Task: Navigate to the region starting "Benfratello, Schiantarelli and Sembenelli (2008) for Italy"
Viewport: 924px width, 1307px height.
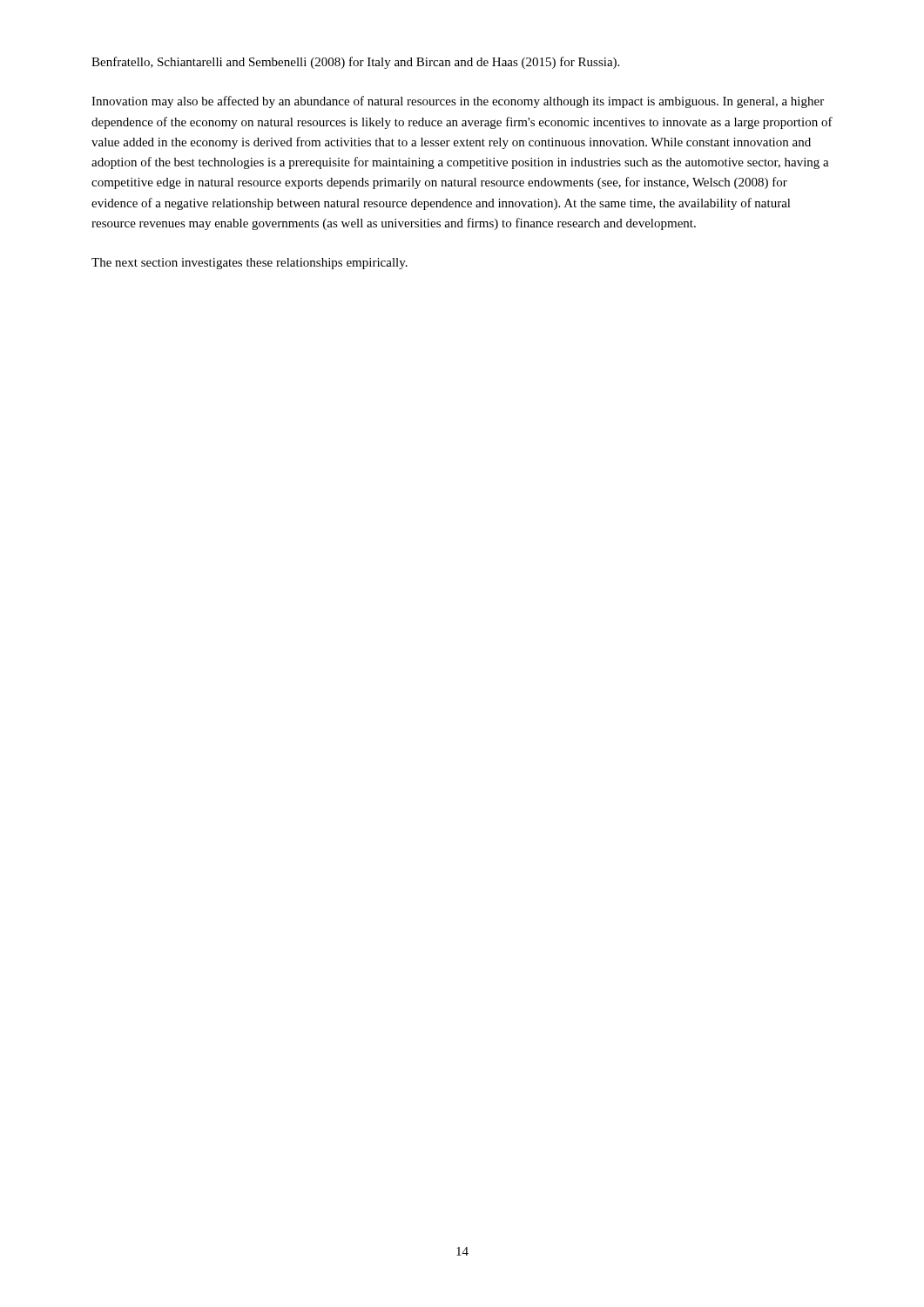Action: coord(356,62)
